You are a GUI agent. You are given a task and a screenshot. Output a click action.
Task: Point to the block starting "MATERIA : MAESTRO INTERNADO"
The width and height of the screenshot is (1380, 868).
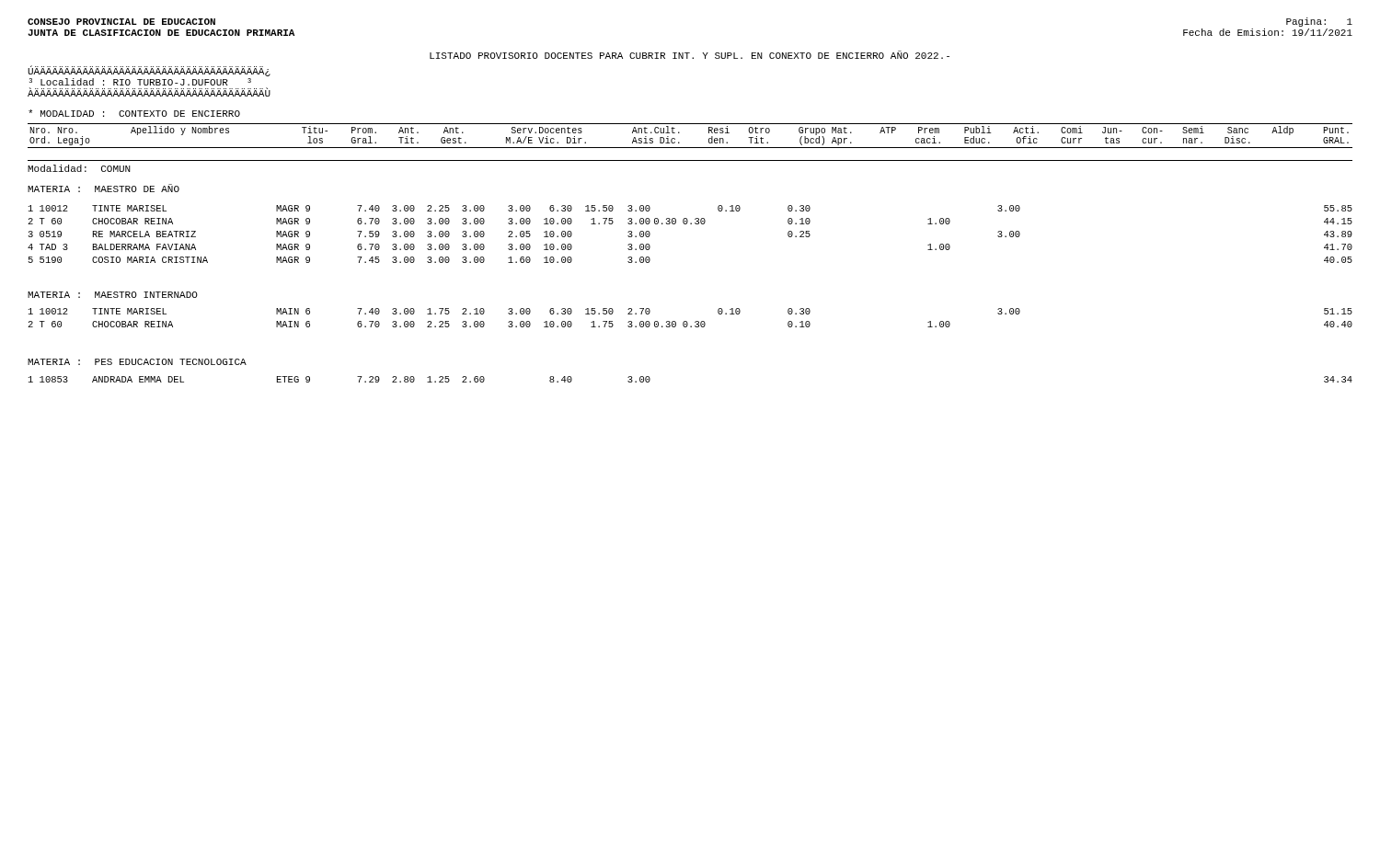click(x=113, y=295)
